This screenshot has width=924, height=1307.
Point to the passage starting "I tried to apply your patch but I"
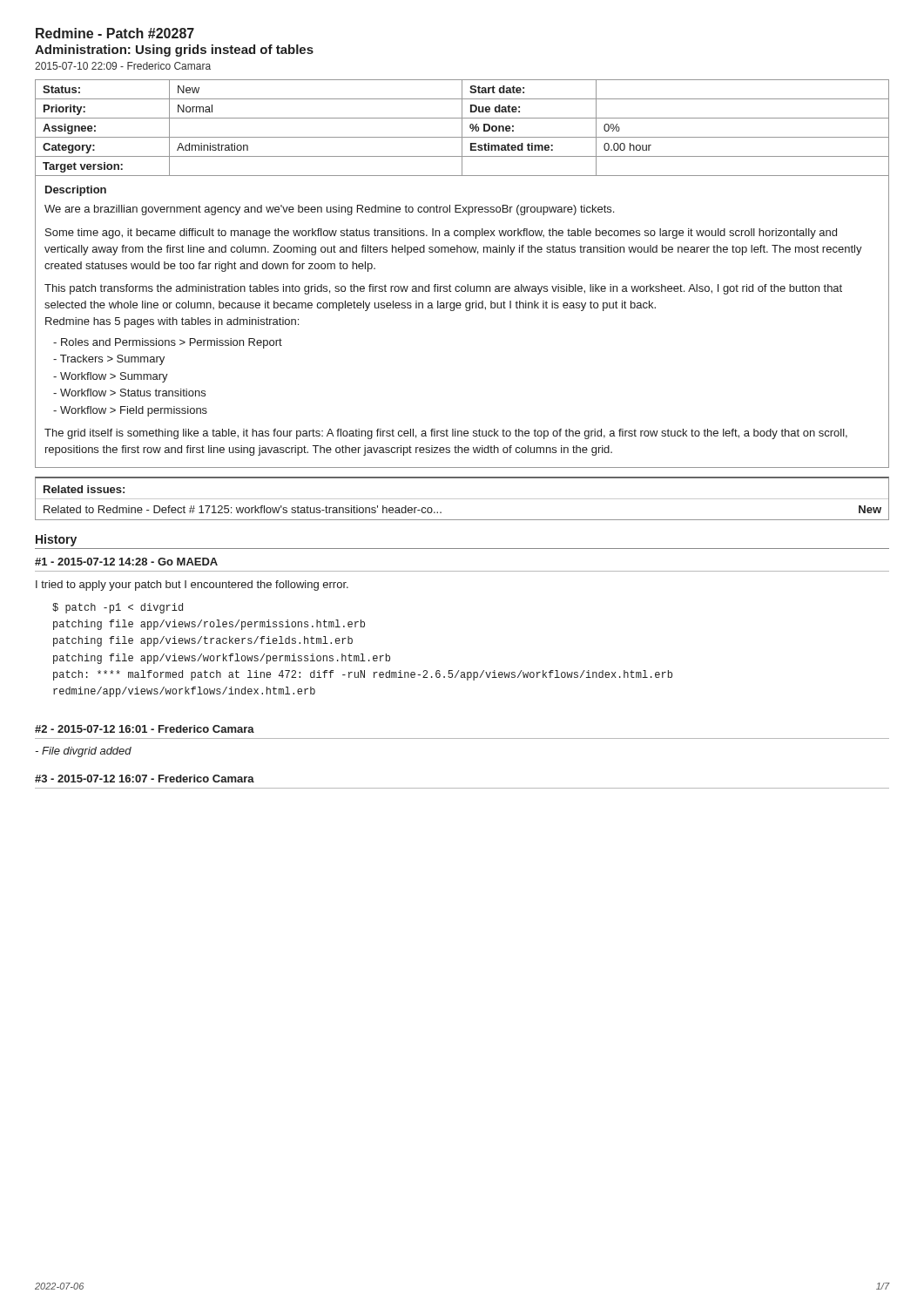(192, 584)
